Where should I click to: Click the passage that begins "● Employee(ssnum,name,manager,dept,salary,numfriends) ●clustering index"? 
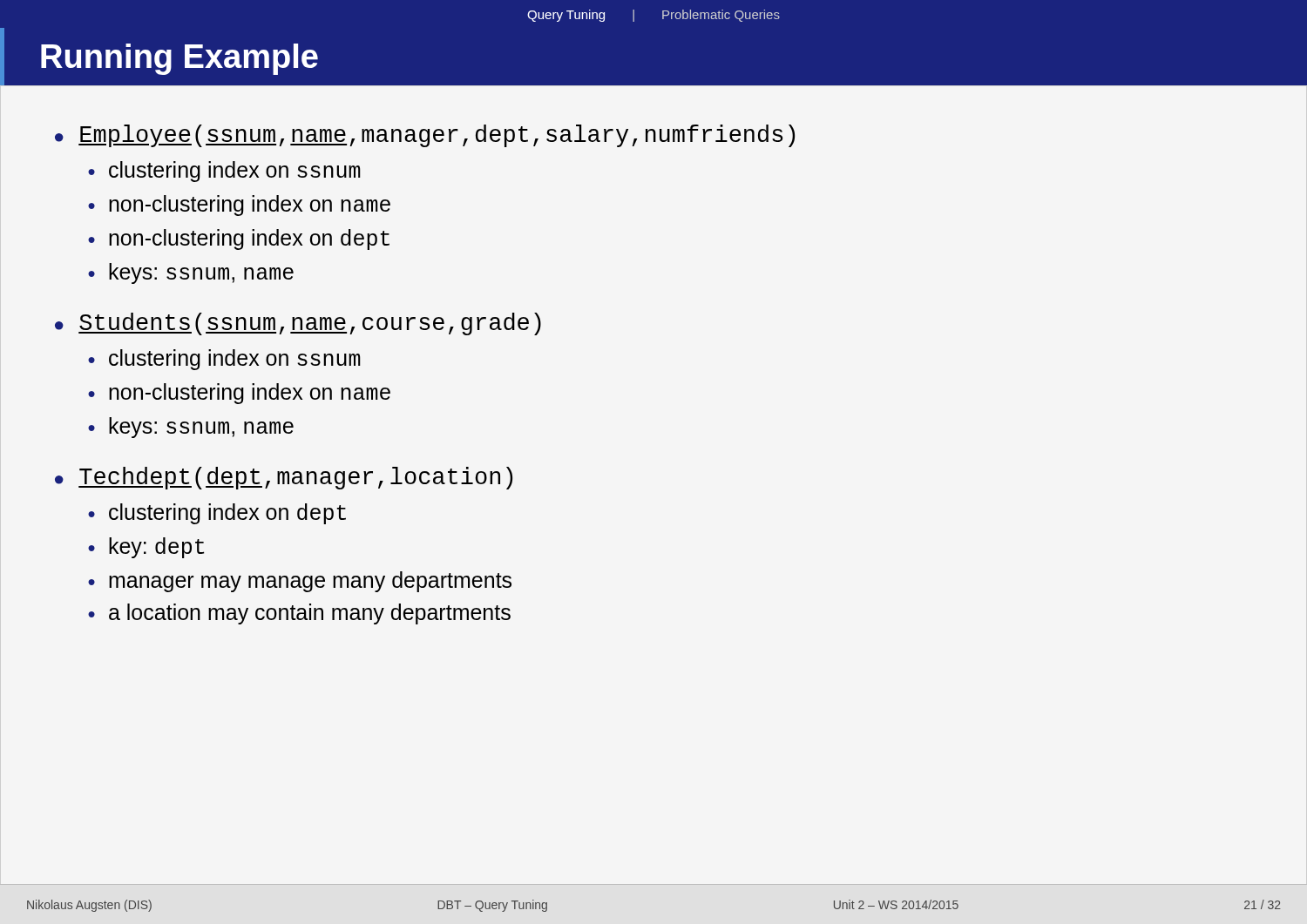tap(425, 136)
